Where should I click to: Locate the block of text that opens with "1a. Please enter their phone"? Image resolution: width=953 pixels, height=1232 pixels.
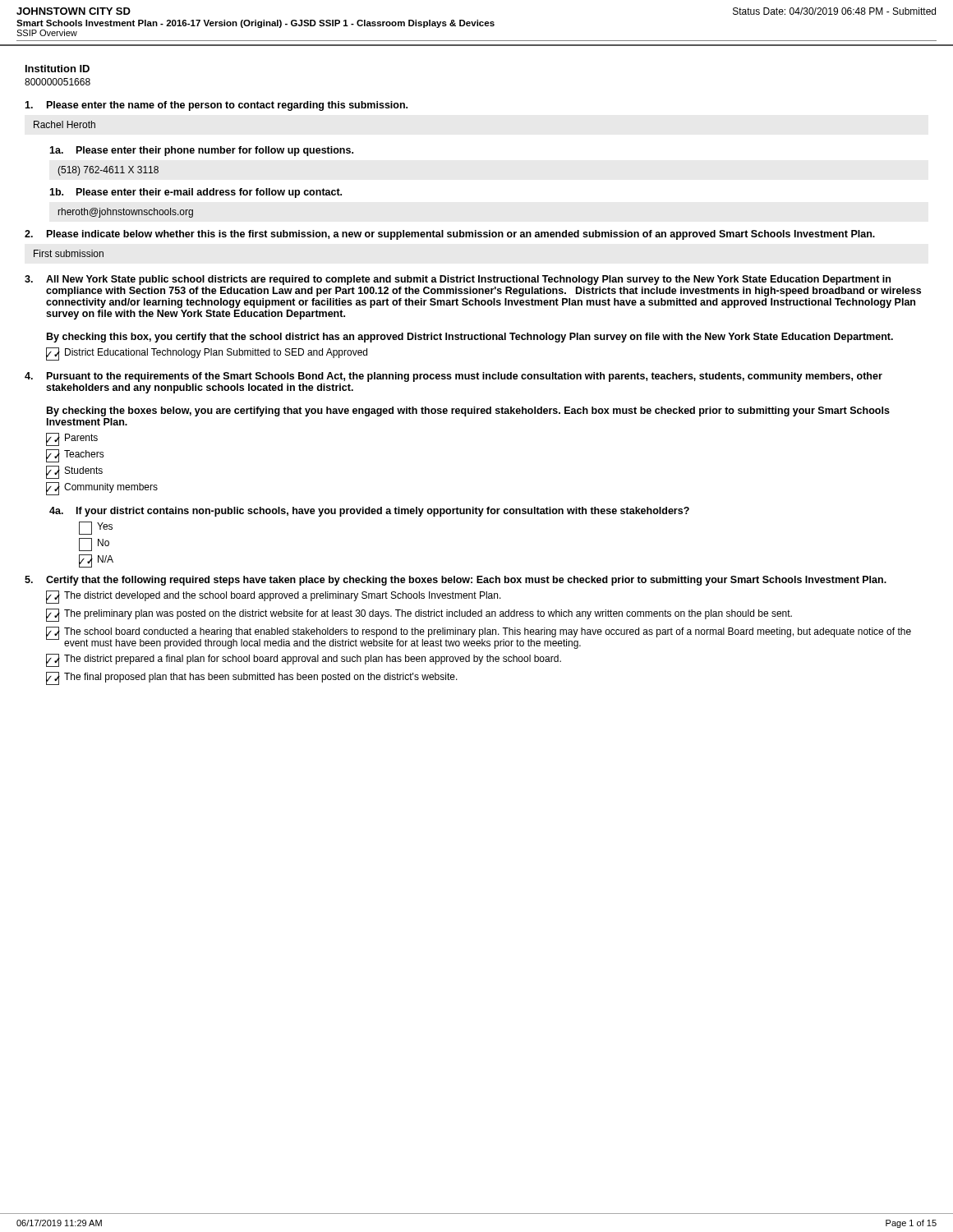202,151
